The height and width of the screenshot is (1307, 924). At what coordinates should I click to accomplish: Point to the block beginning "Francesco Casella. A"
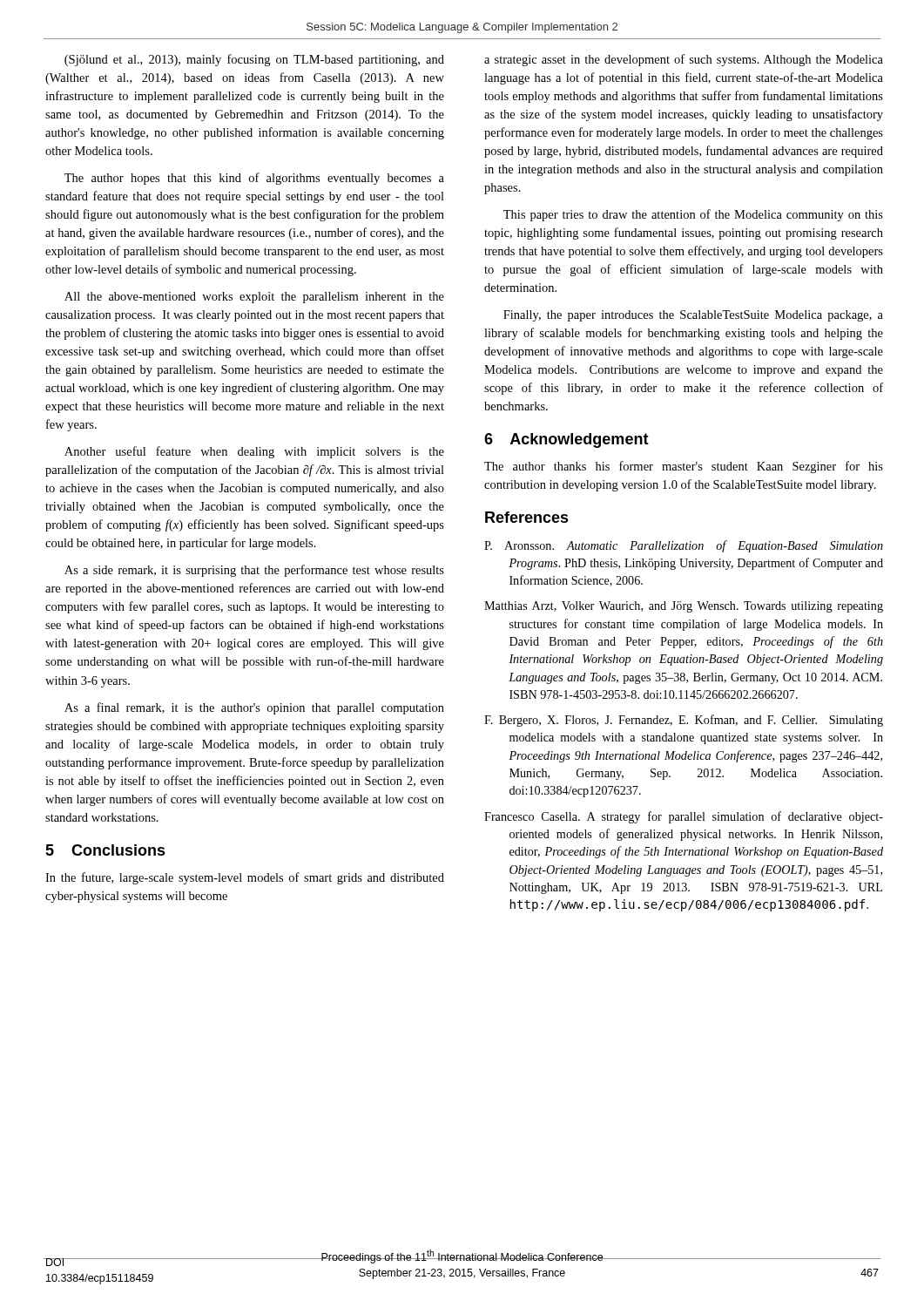coord(684,860)
